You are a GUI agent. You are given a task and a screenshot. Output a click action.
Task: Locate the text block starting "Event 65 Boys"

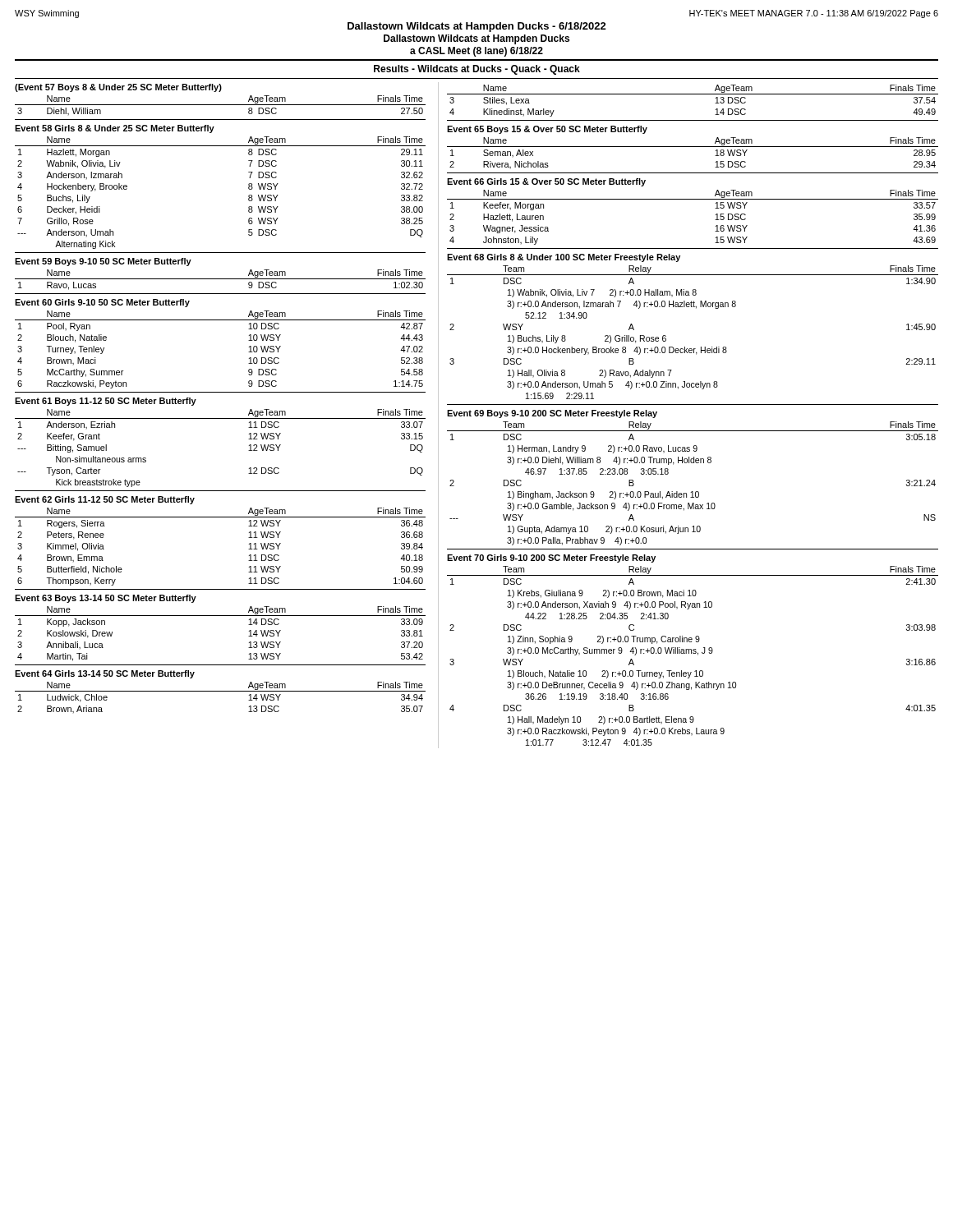click(547, 129)
